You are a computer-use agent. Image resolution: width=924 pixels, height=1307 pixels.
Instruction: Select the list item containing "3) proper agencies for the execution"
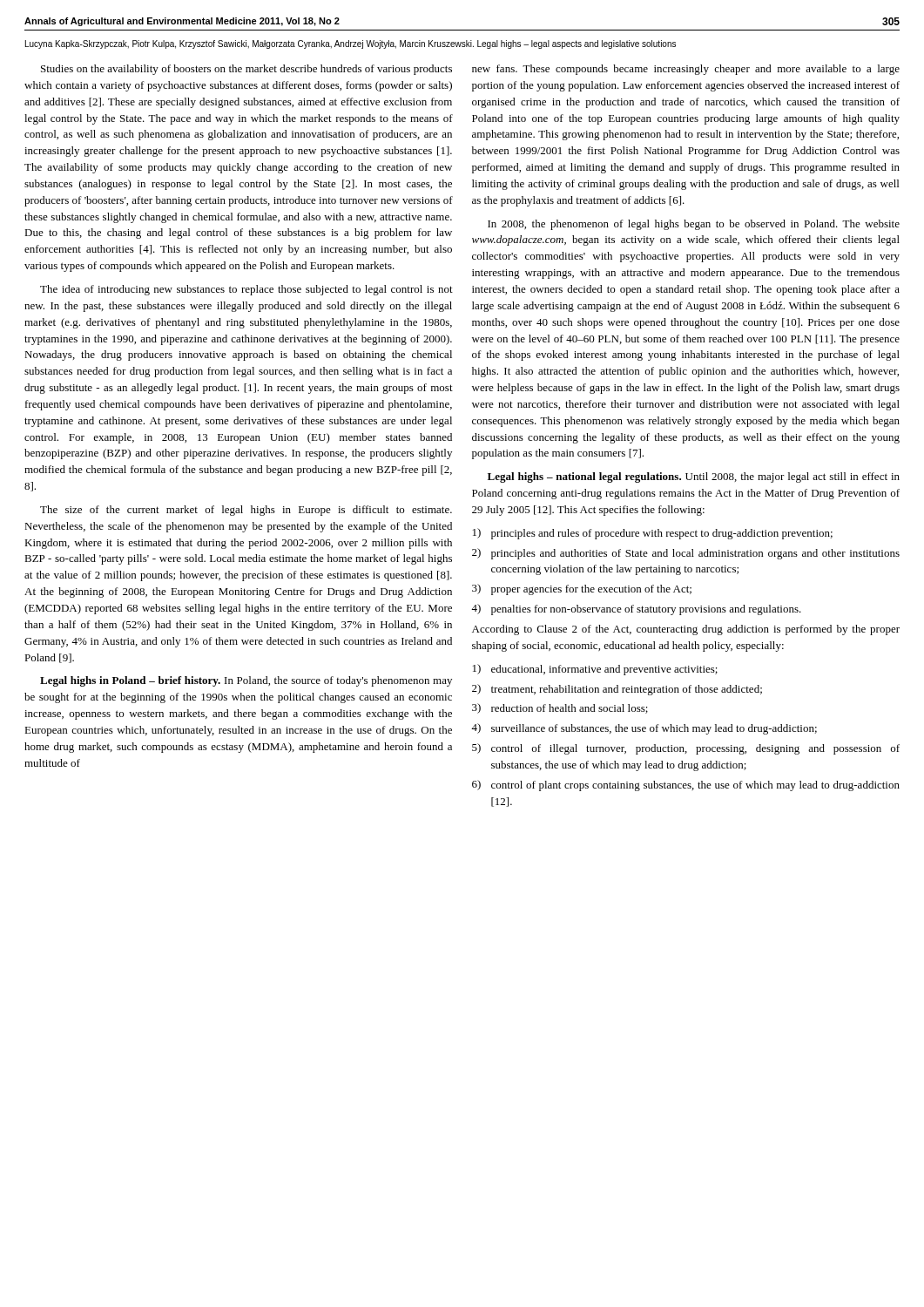point(686,590)
